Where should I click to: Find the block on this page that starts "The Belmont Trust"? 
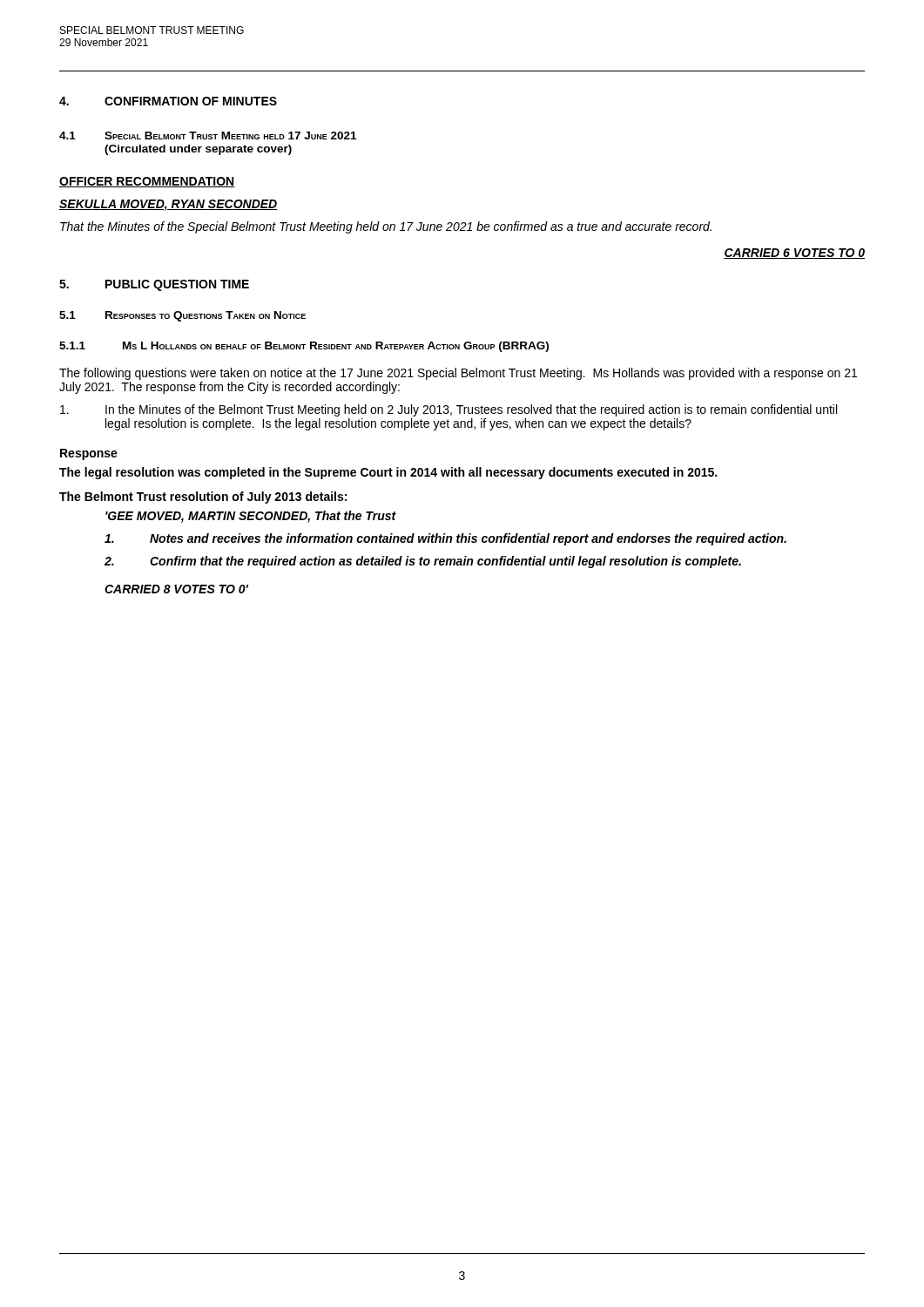click(x=204, y=497)
